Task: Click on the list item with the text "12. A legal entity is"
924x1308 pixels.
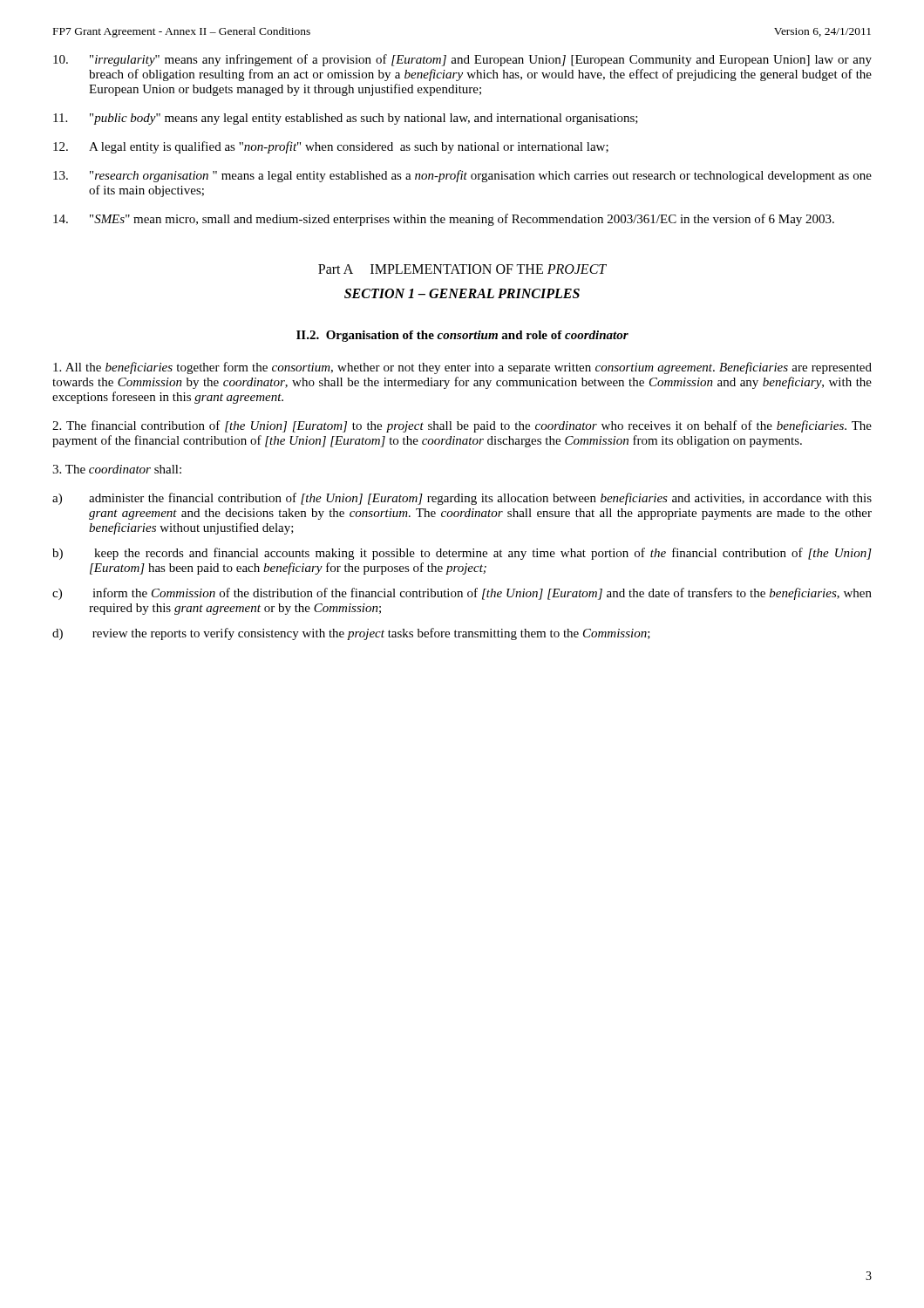Action: pyautogui.click(x=462, y=147)
